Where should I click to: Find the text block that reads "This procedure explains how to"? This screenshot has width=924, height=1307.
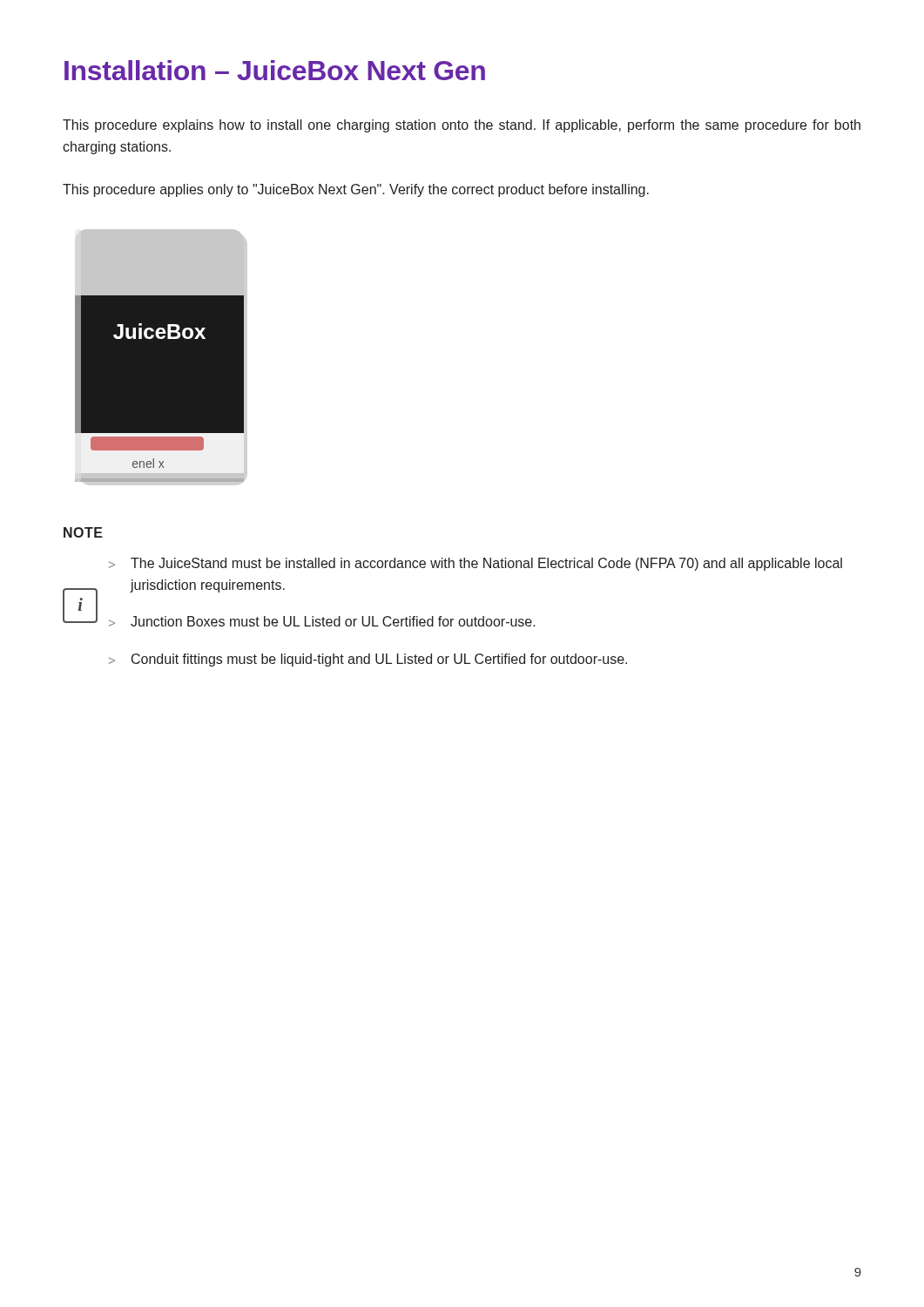point(462,137)
